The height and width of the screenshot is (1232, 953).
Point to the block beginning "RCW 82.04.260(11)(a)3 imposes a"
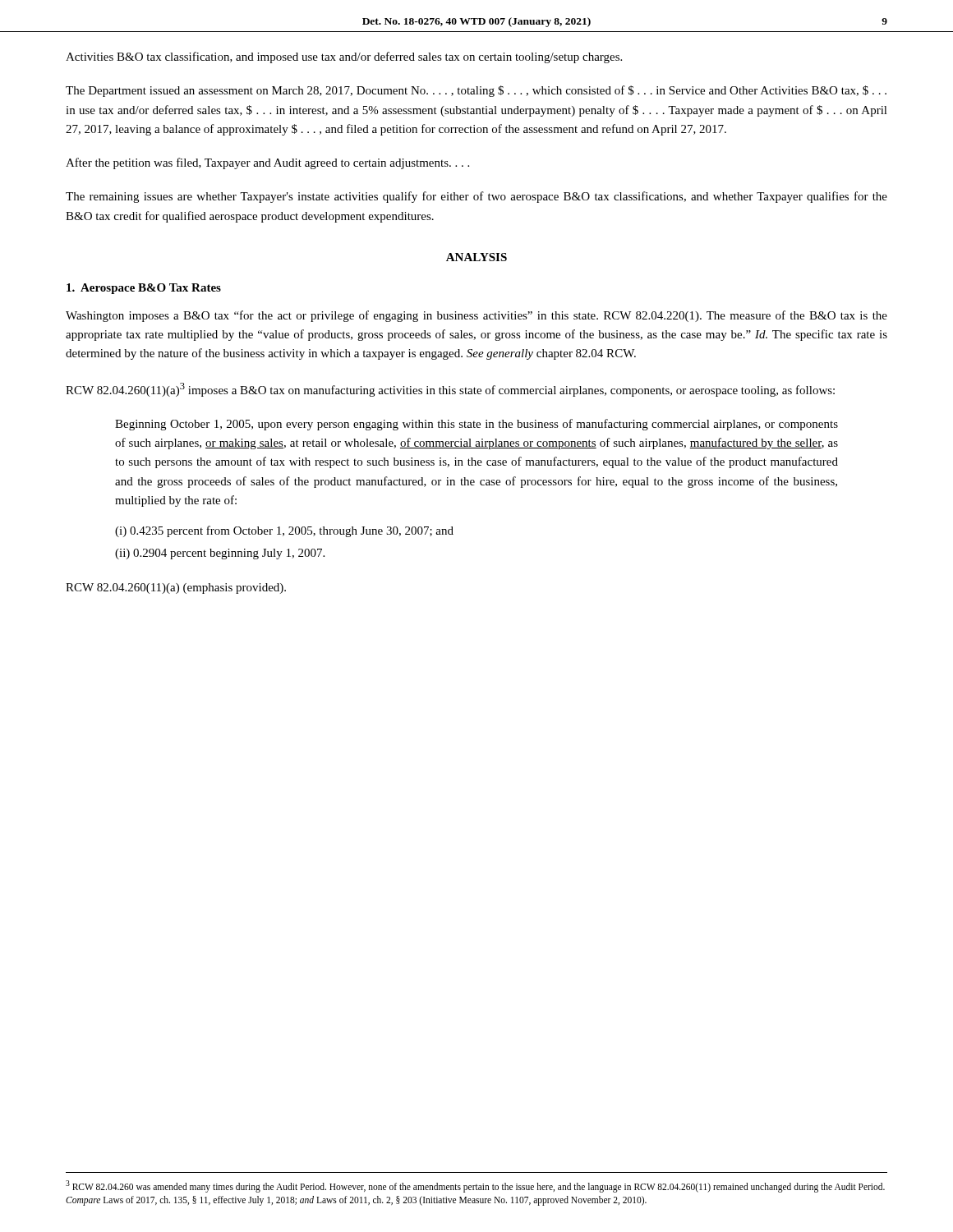451,388
